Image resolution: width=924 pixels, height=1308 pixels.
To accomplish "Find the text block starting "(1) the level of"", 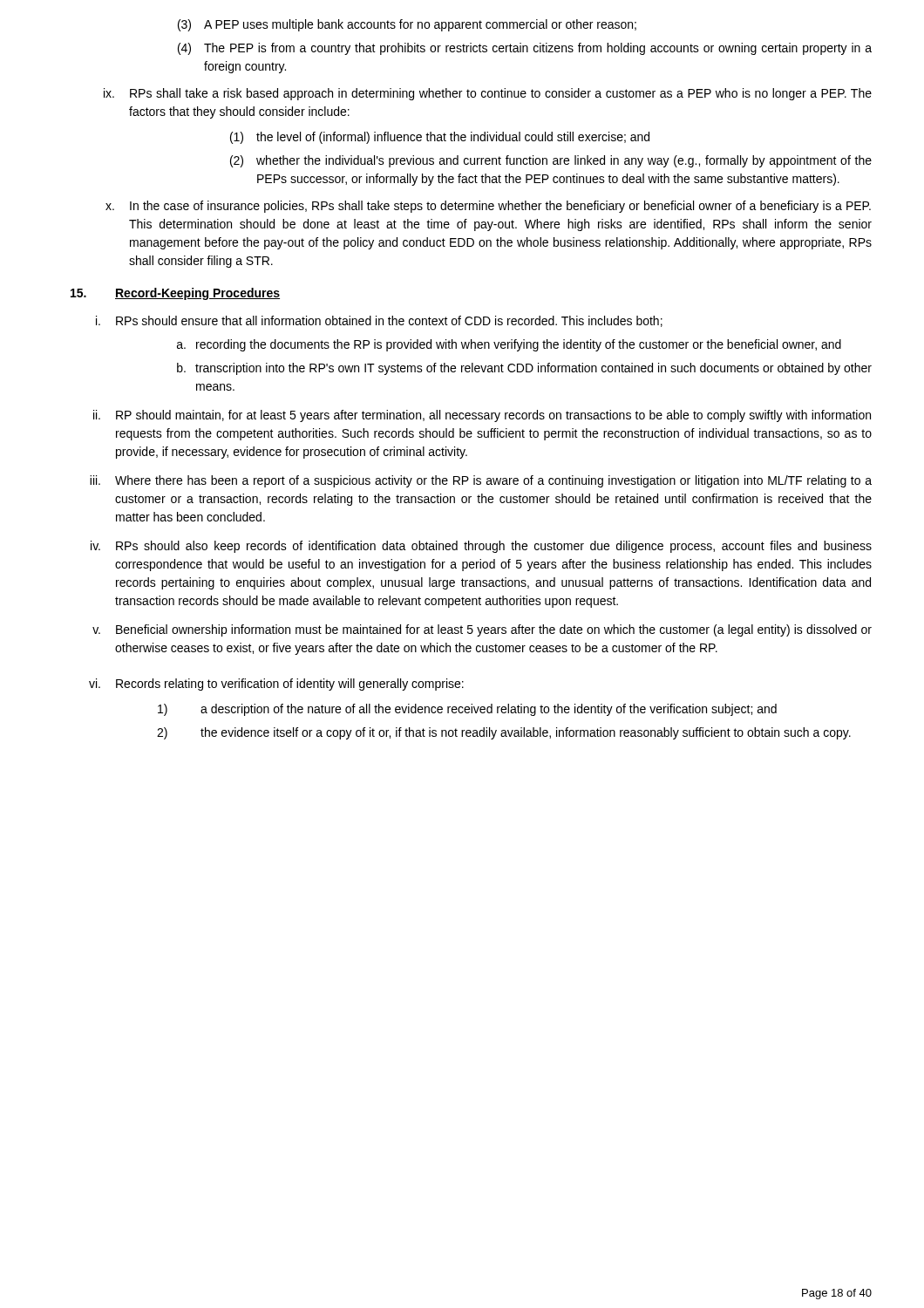I will coord(532,137).
